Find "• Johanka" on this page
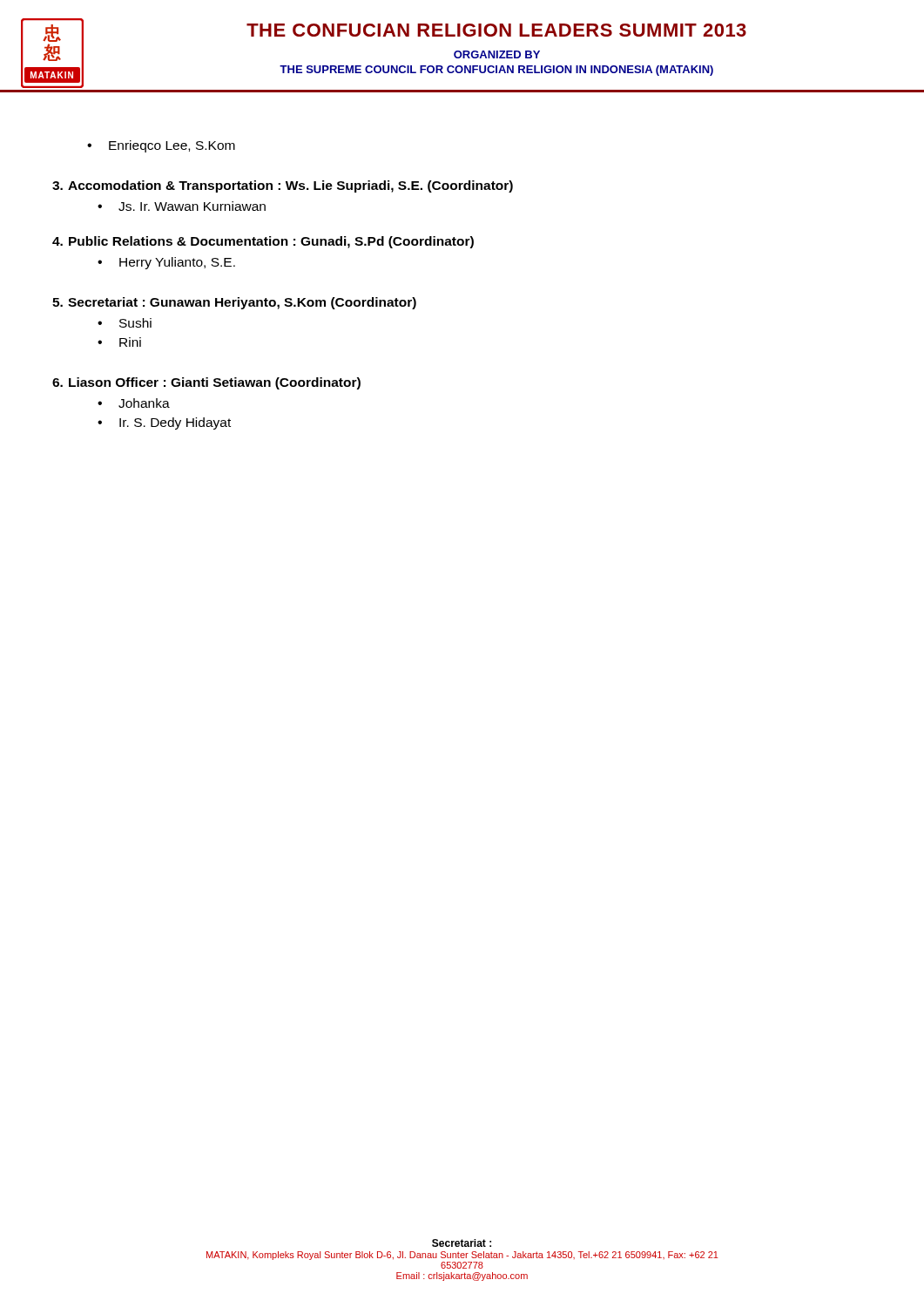 [x=134, y=403]
